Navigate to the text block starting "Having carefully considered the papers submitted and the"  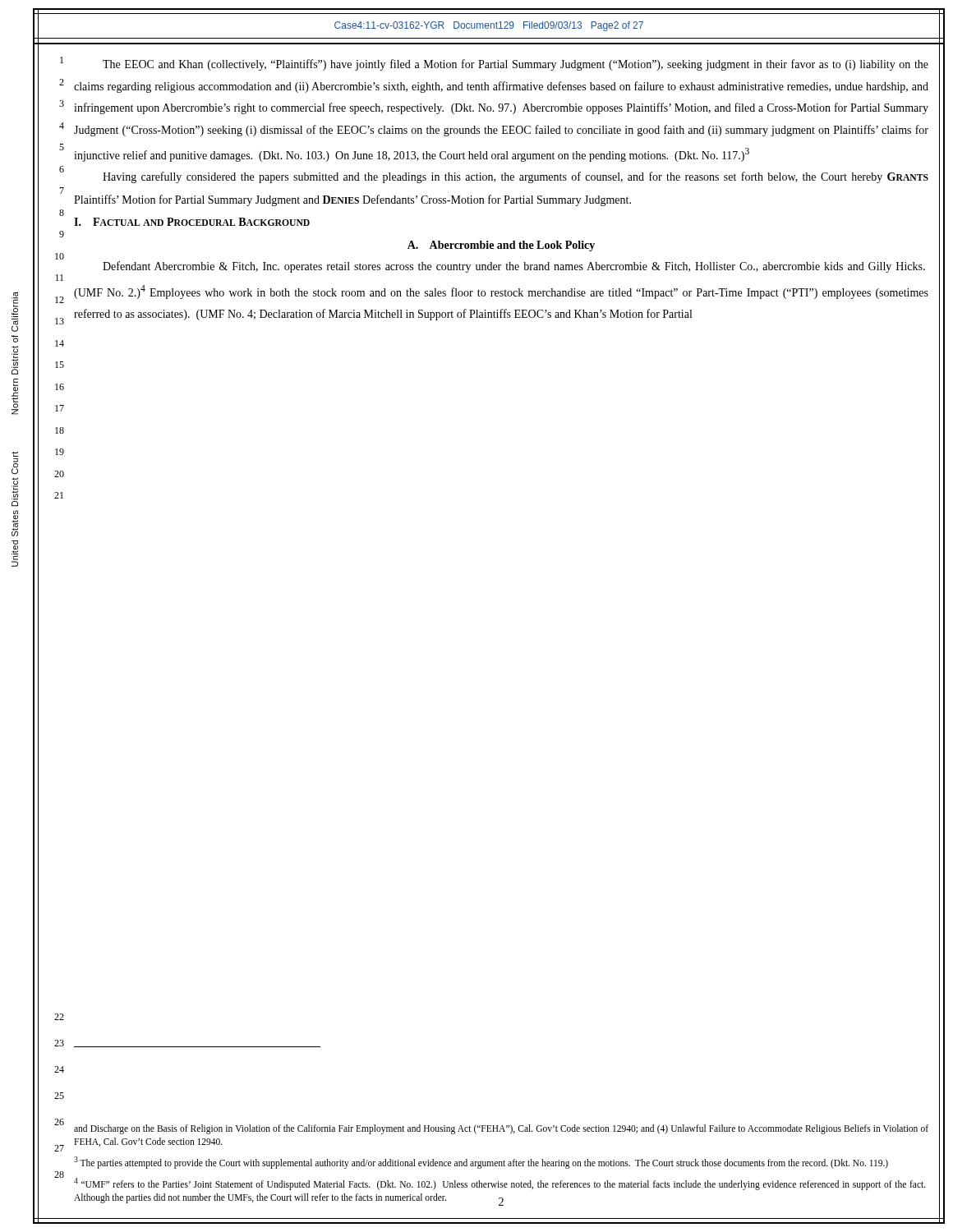coord(501,188)
